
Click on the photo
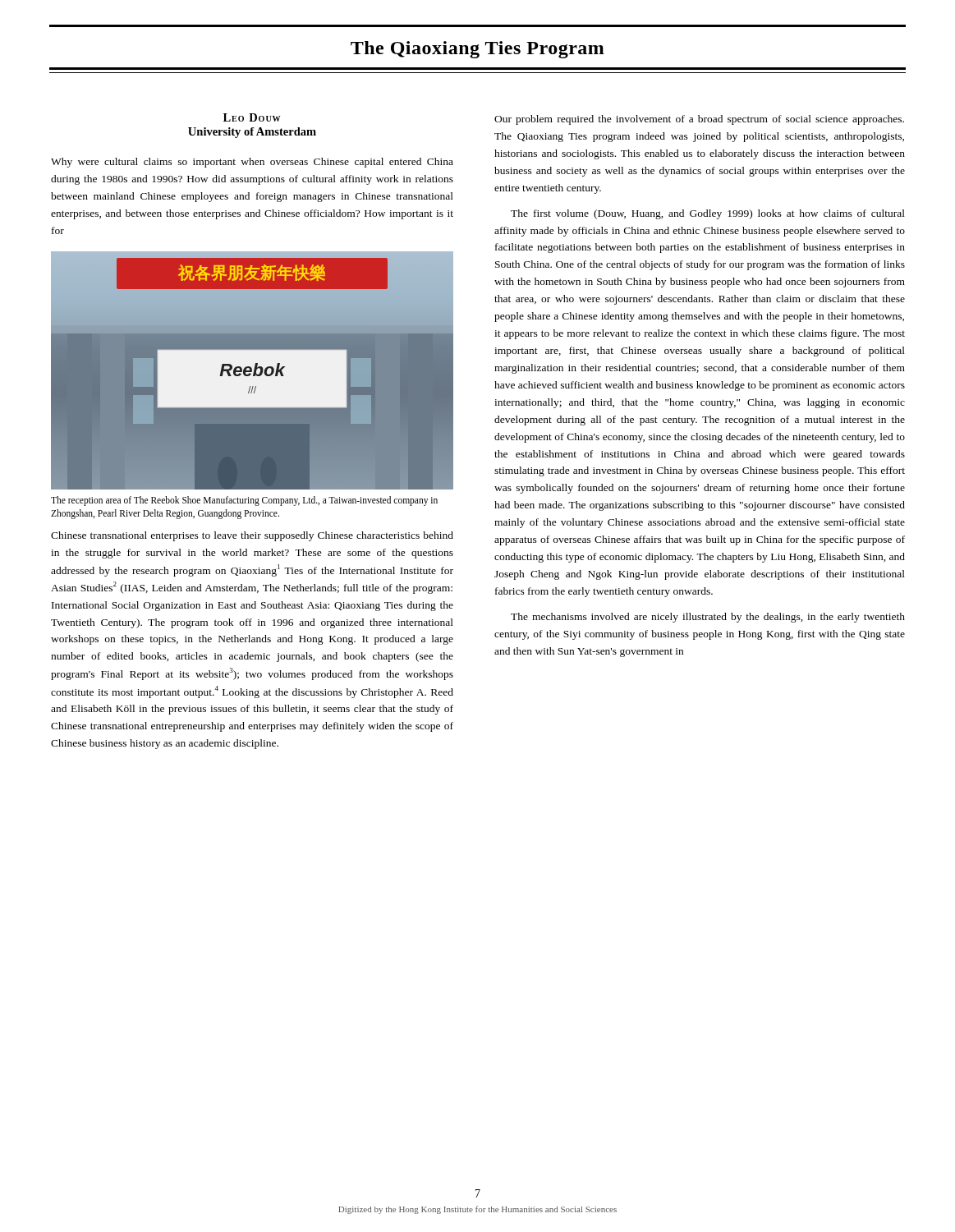(252, 370)
